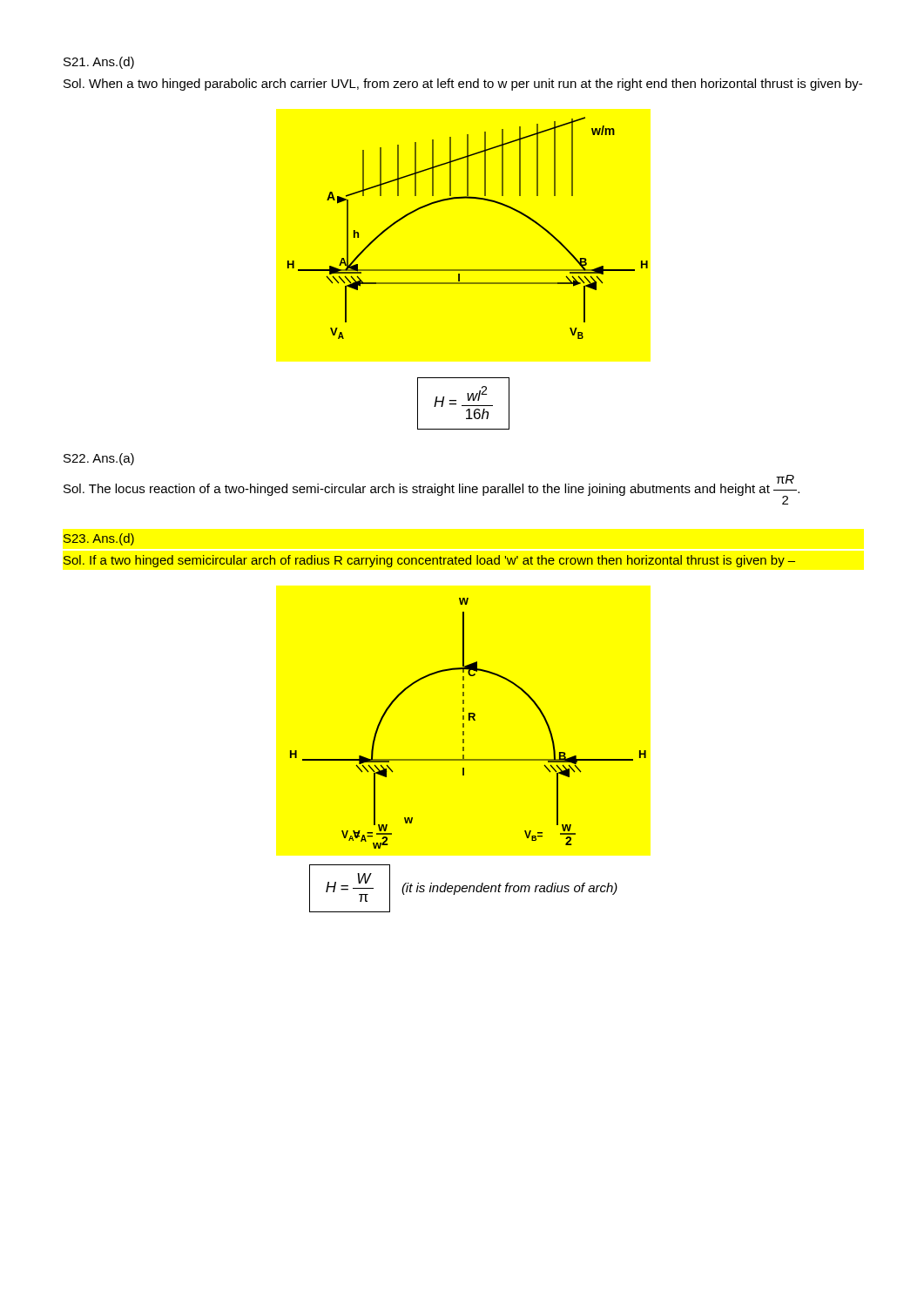
Task: Find the formula on this page that starts "H = W π (it is"
Action: pos(463,888)
